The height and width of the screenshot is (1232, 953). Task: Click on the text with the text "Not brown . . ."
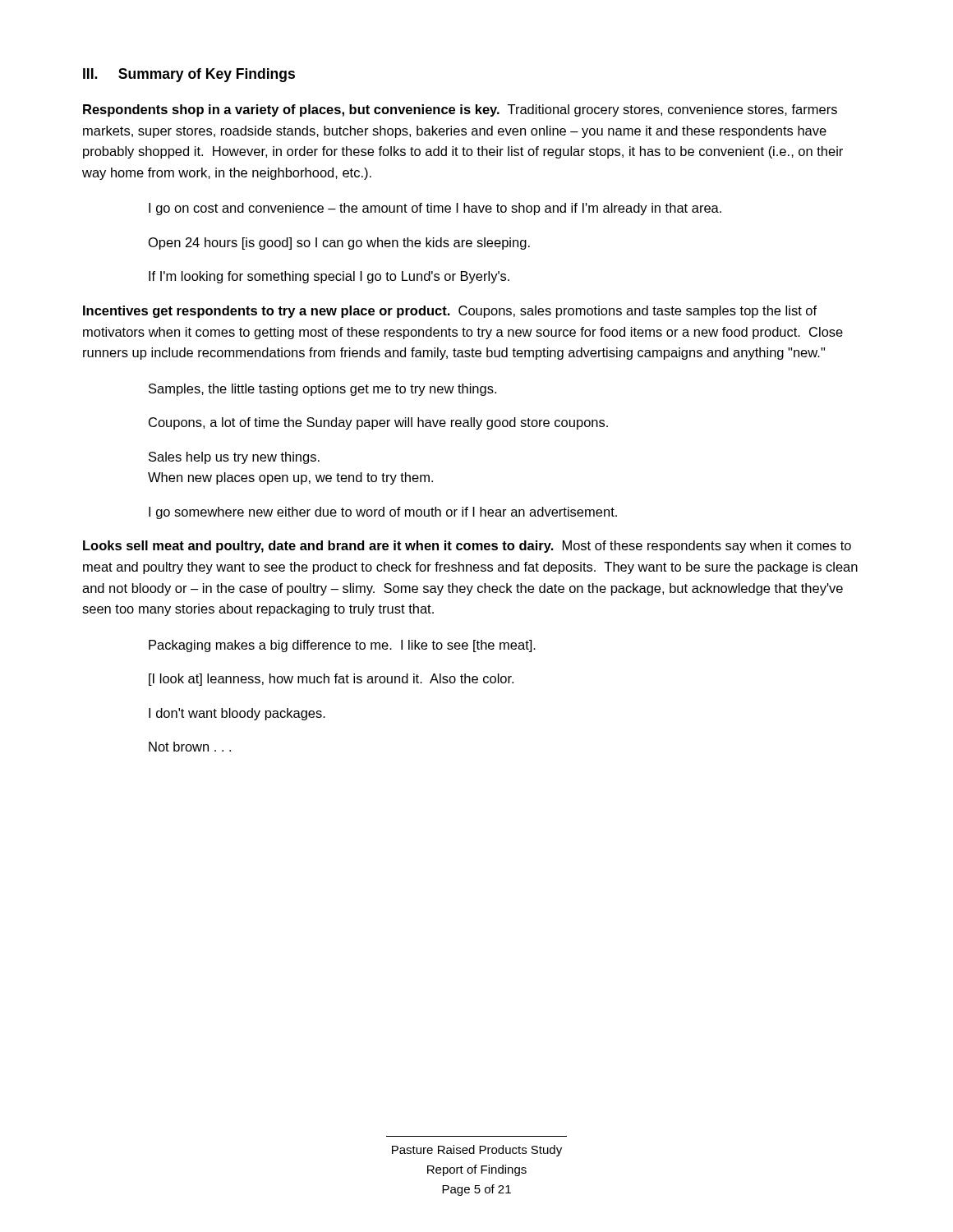[x=190, y=747]
